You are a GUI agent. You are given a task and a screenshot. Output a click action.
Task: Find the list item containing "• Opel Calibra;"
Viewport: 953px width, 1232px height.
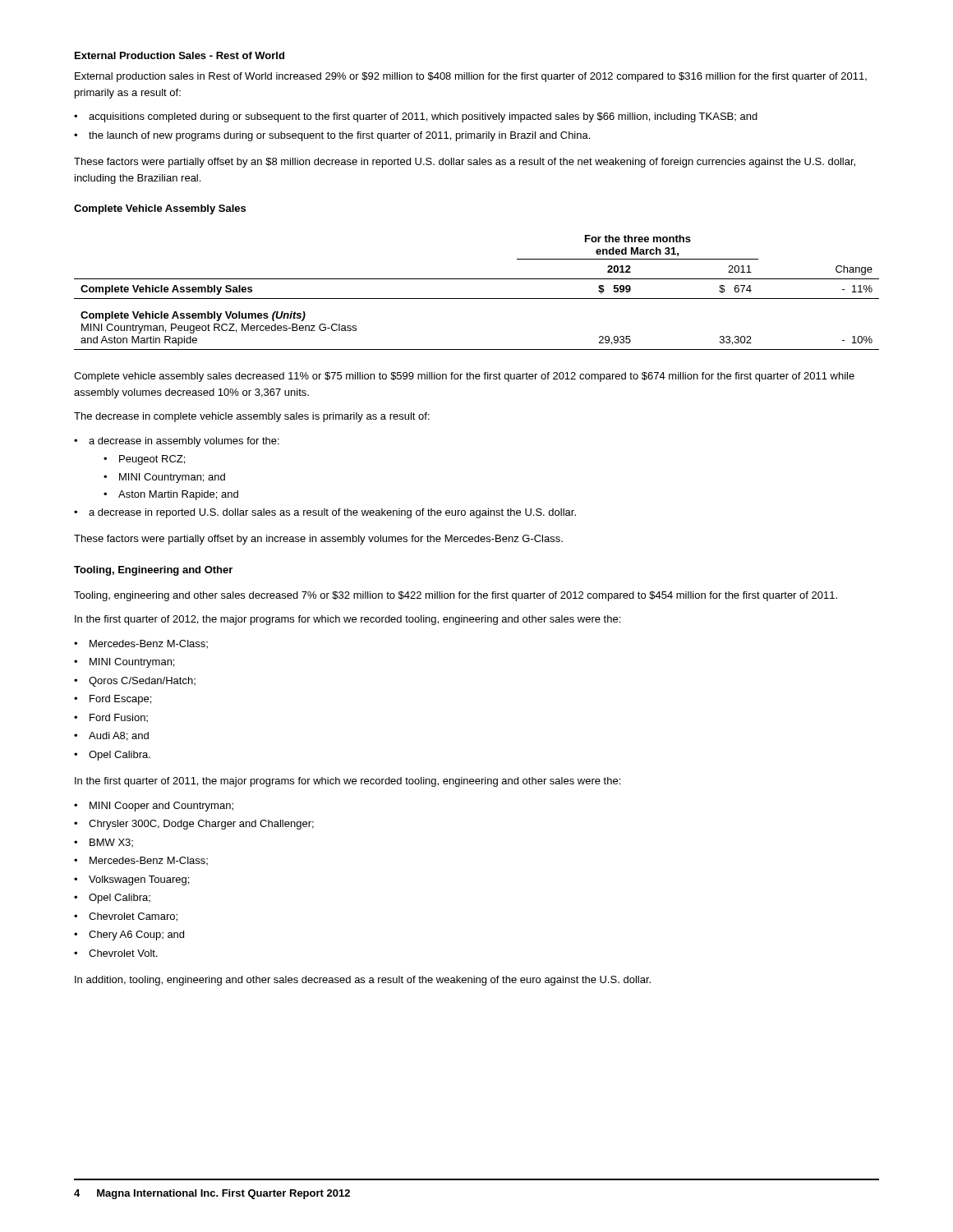pyautogui.click(x=113, y=898)
